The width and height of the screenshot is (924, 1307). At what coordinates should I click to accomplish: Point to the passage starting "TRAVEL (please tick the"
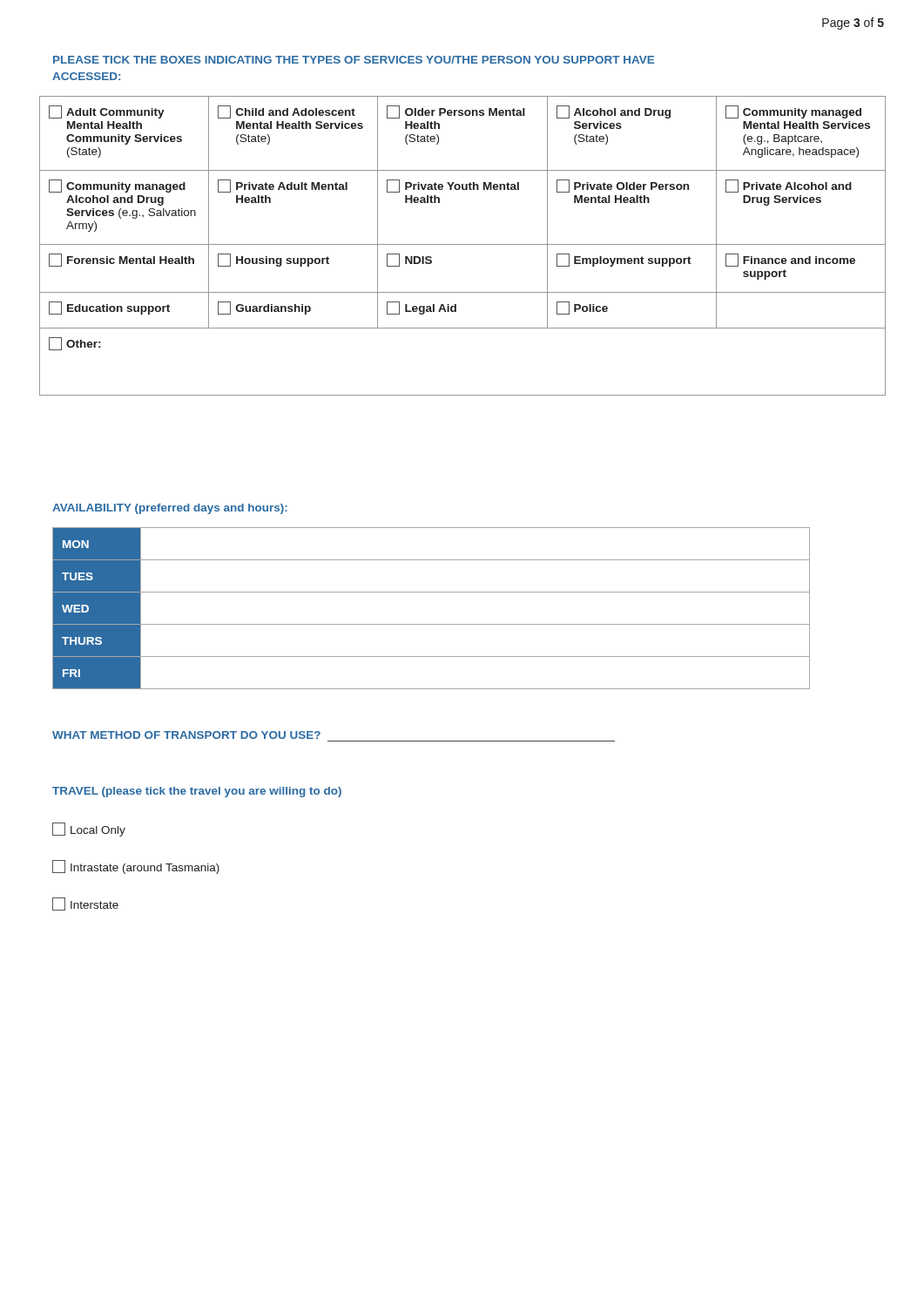pyautogui.click(x=197, y=791)
